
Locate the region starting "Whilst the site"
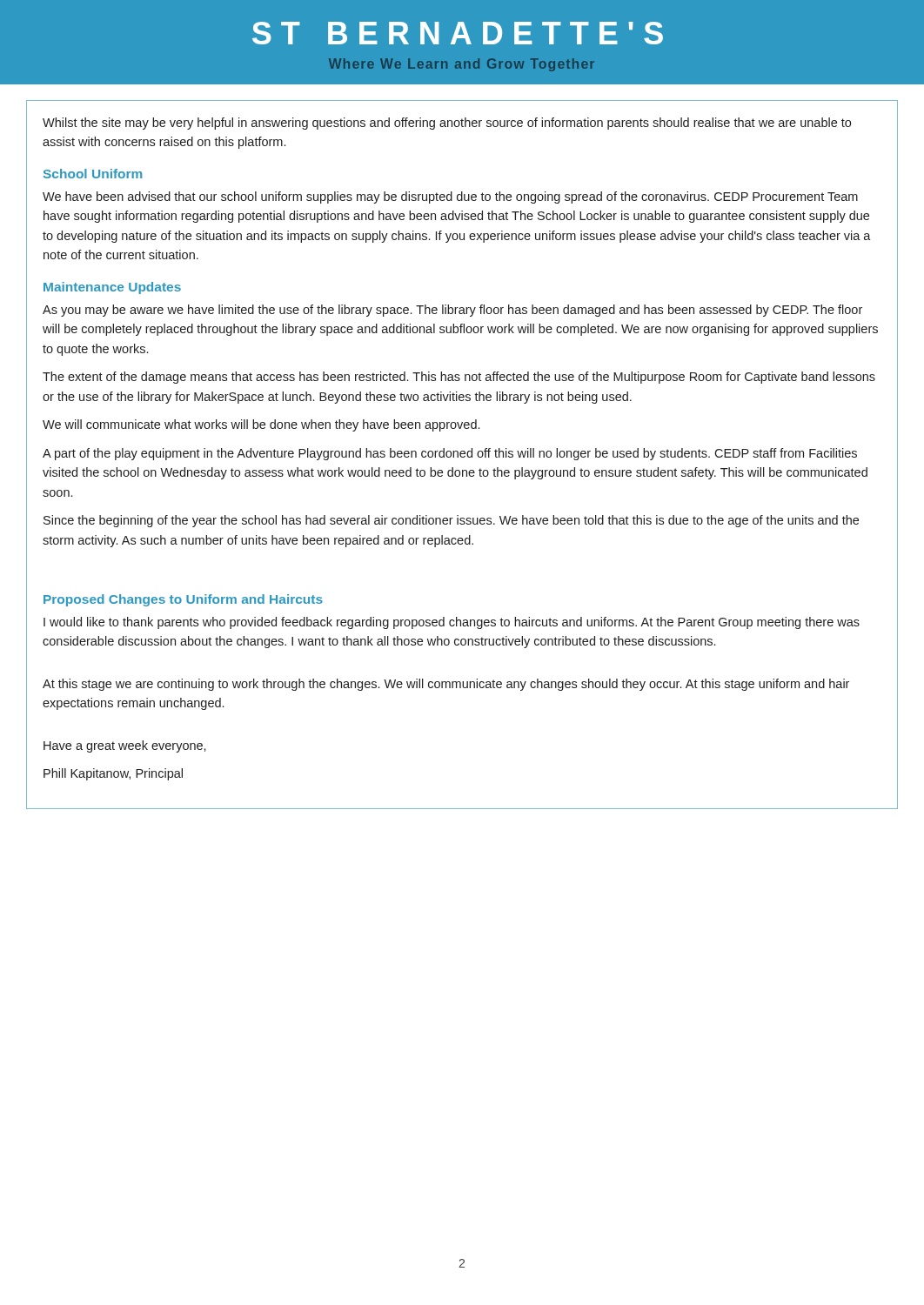point(447,132)
